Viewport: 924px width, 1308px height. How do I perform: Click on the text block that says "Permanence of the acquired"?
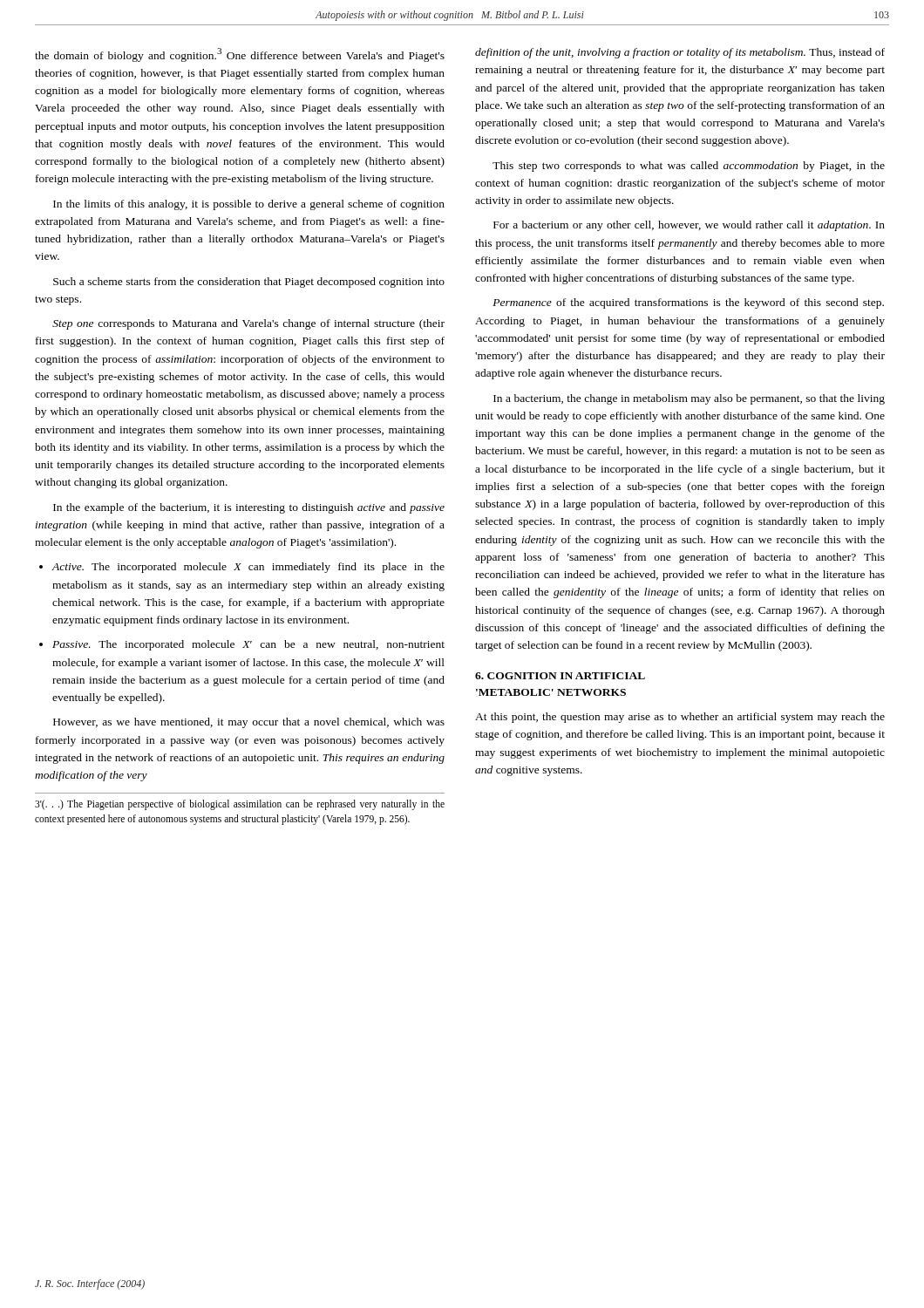tap(680, 338)
